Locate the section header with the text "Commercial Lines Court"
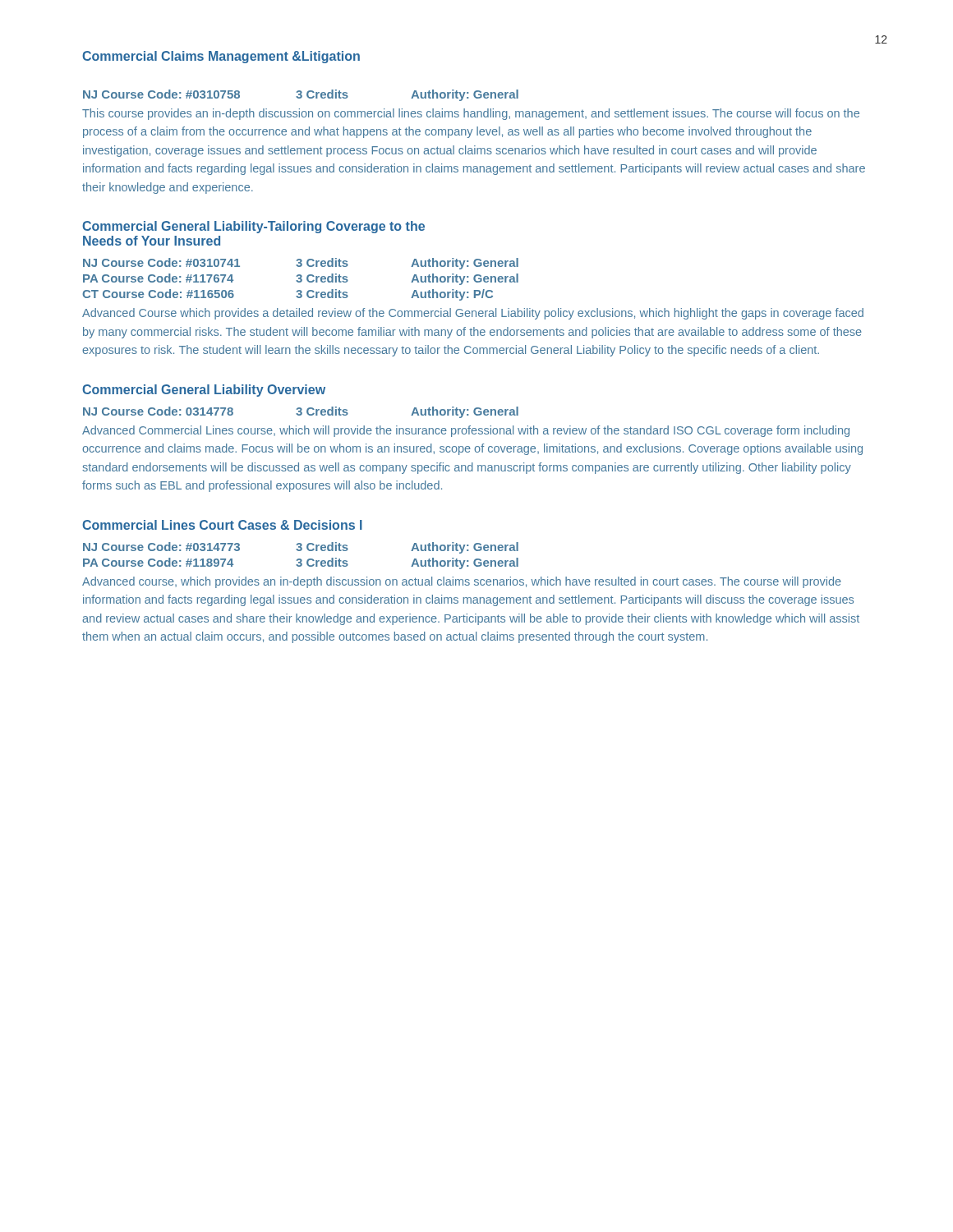953x1232 pixels. pos(222,525)
